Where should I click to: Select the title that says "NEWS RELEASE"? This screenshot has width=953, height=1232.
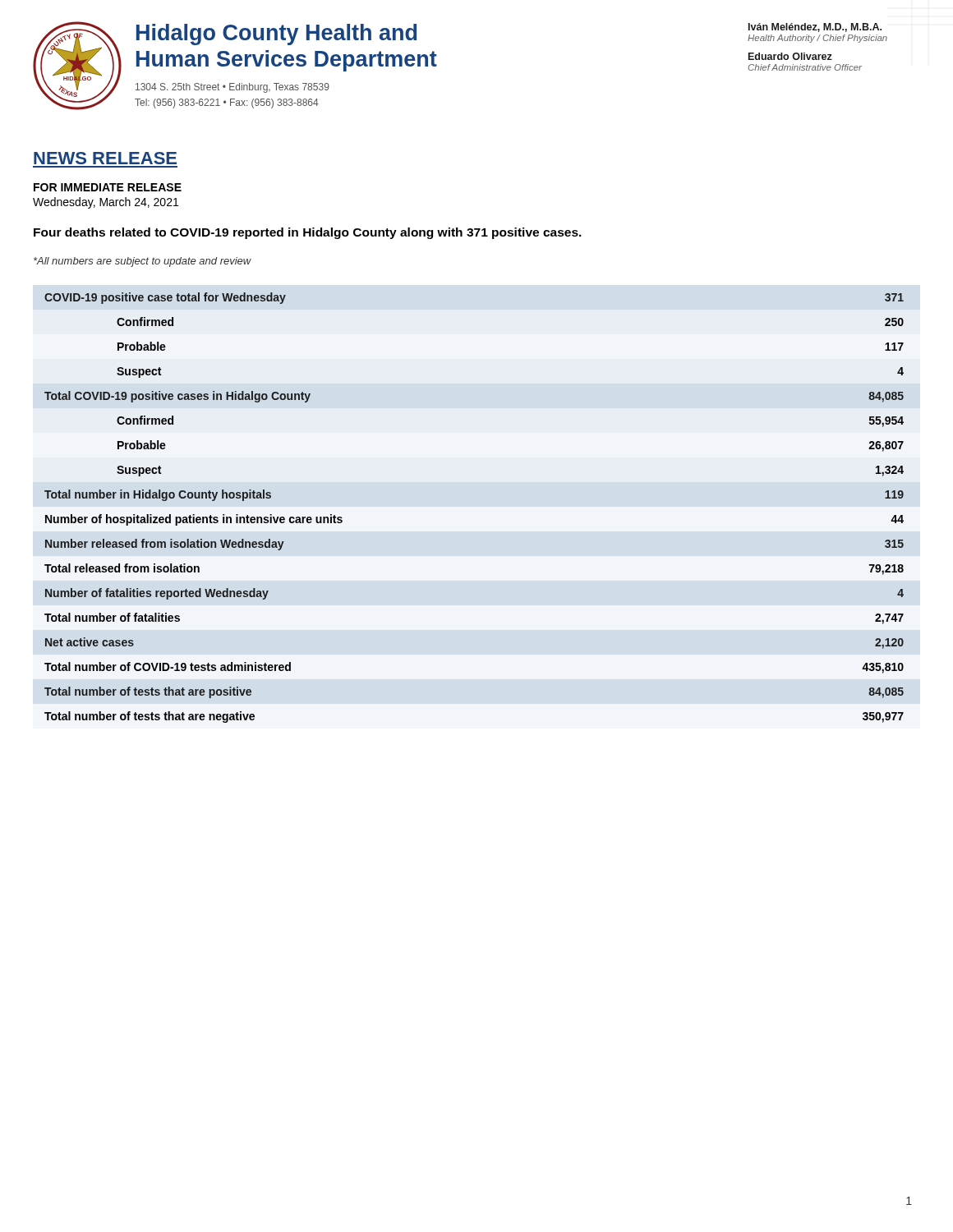(x=105, y=158)
